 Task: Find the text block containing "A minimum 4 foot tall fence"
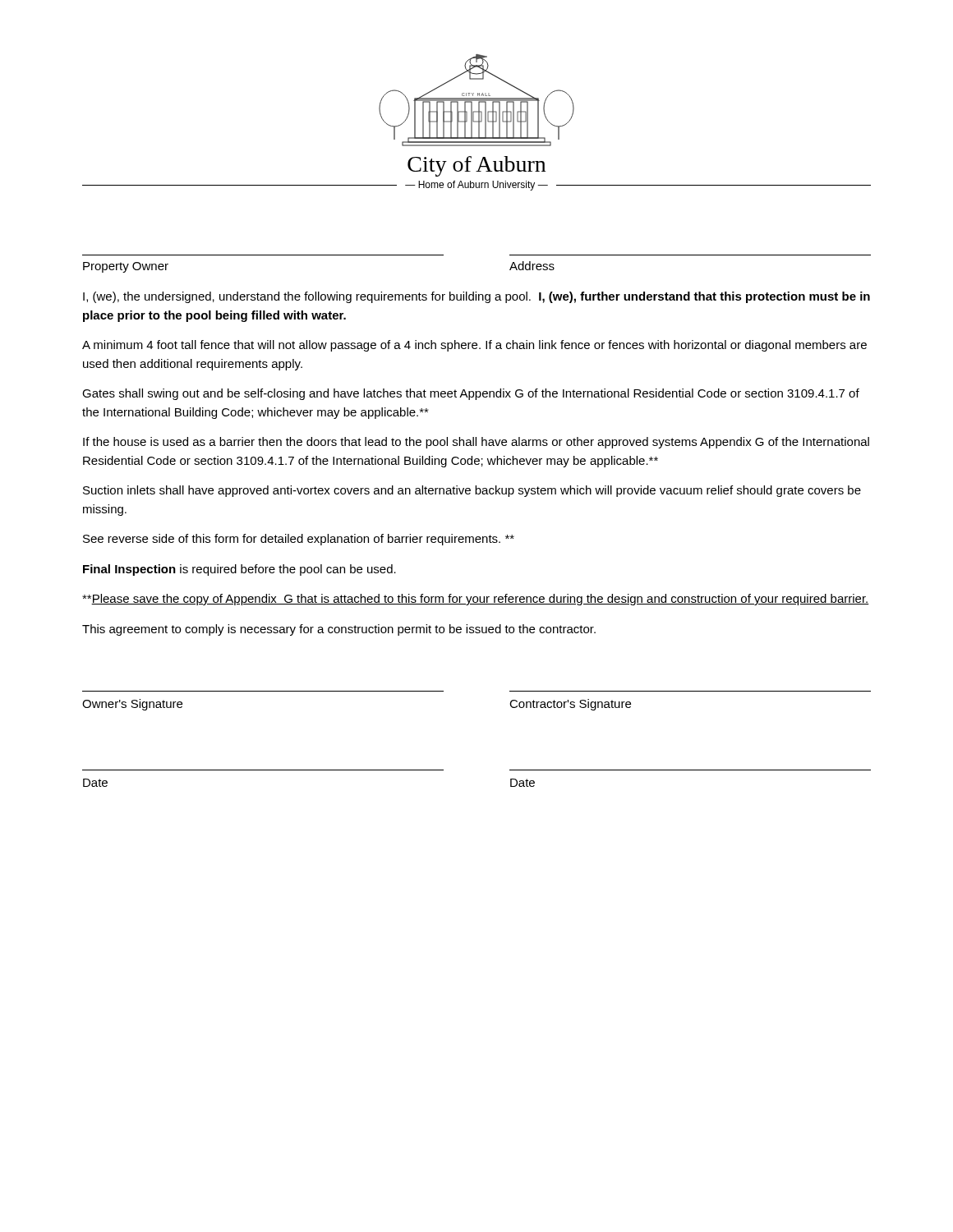coord(475,354)
